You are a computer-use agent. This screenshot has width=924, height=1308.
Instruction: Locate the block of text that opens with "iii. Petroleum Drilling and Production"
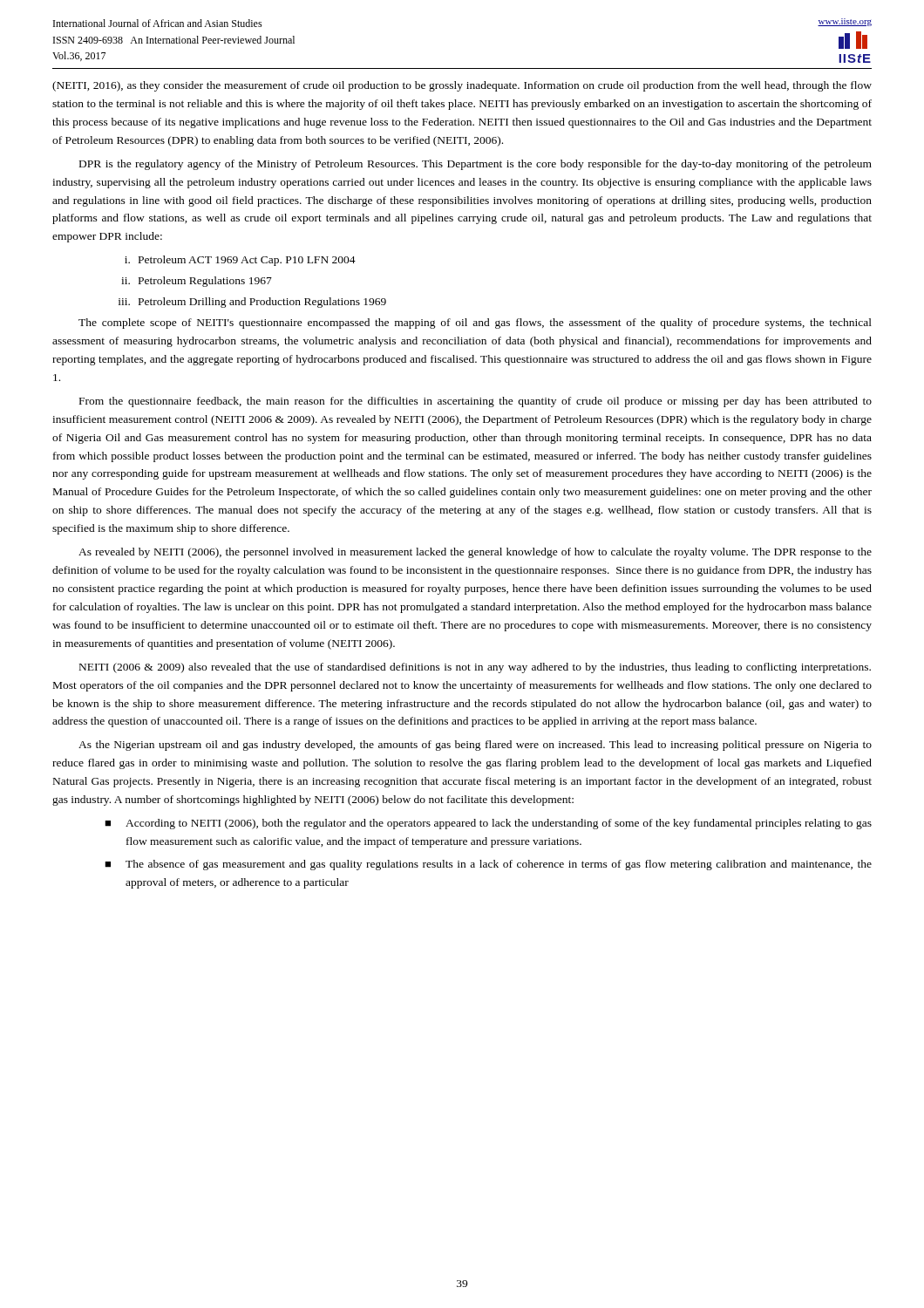tap(252, 303)
